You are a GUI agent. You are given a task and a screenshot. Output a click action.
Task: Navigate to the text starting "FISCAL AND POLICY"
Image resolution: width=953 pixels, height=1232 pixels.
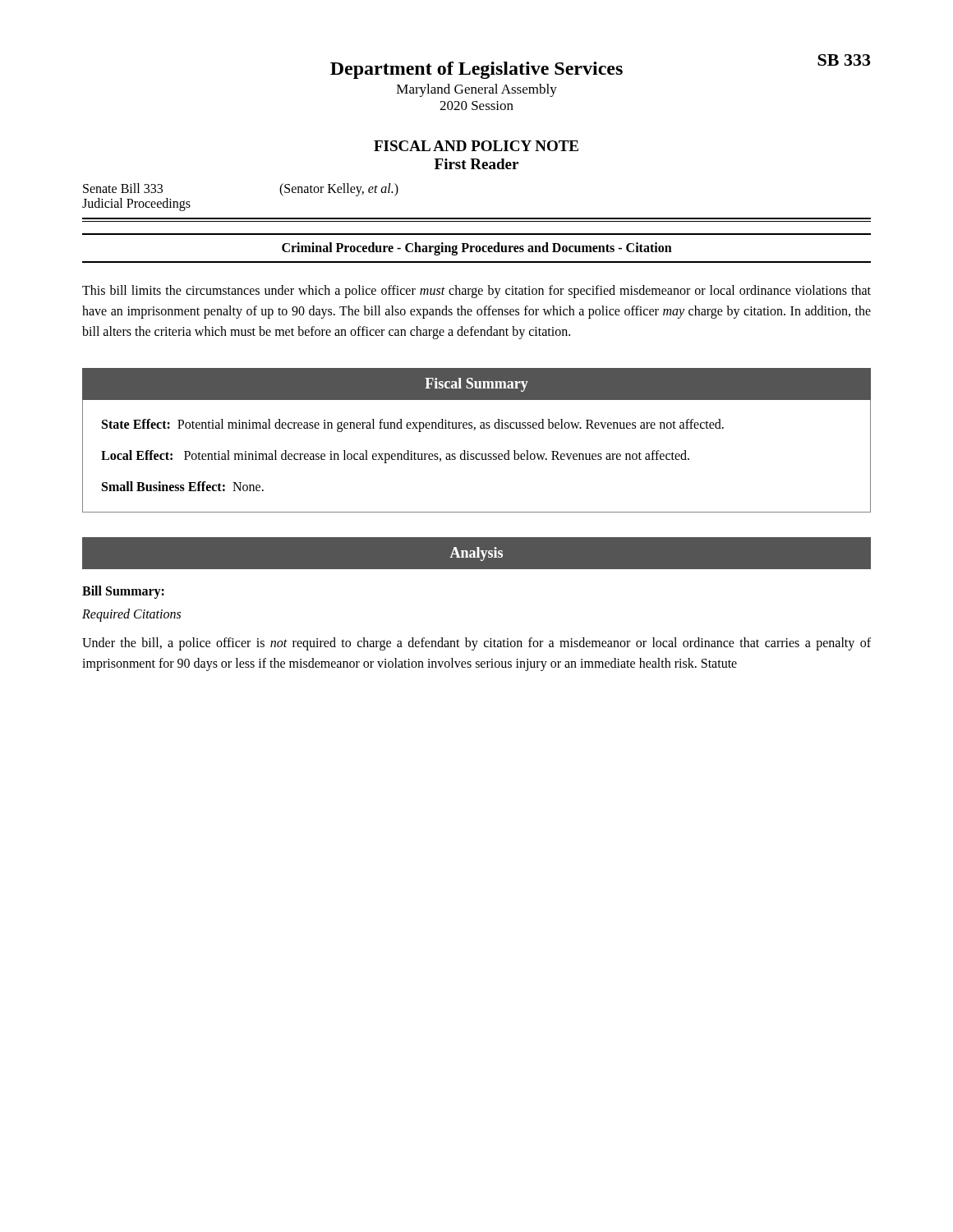(476, 155)
